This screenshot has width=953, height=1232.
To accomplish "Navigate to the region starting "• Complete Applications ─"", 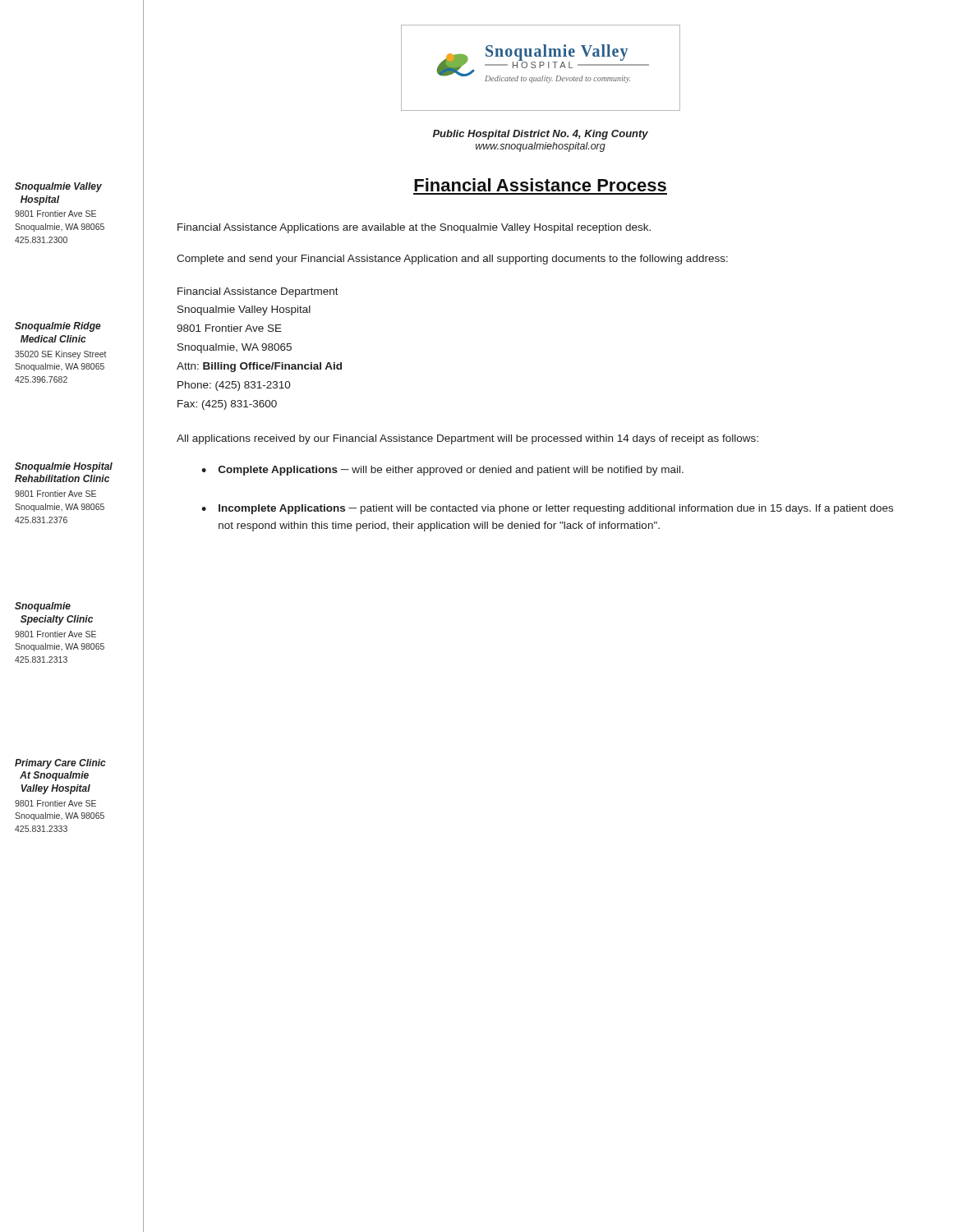I will pos(553,472).
